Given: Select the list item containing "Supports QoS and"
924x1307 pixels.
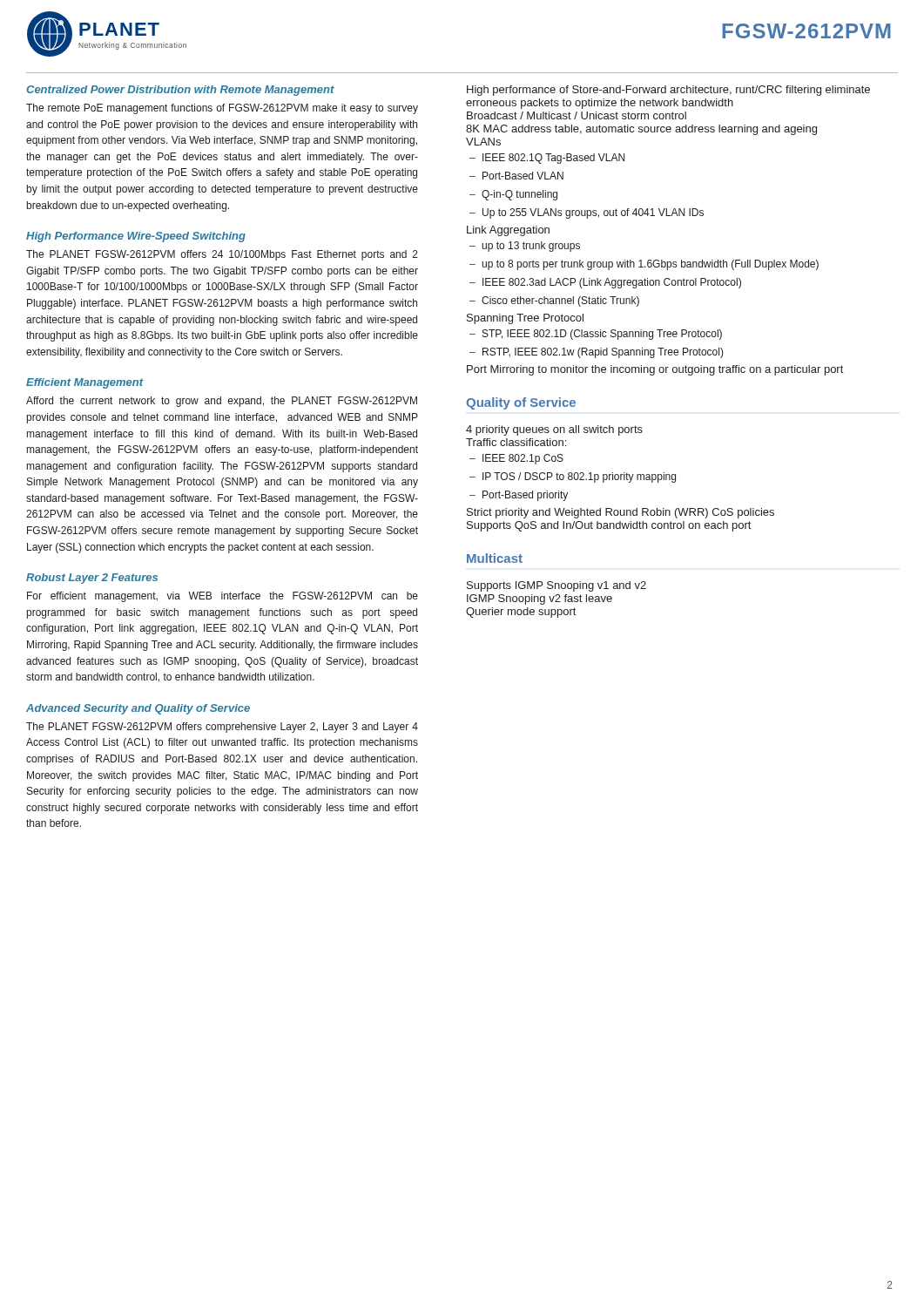Looking at the screenshot, I should pos(683,525).
